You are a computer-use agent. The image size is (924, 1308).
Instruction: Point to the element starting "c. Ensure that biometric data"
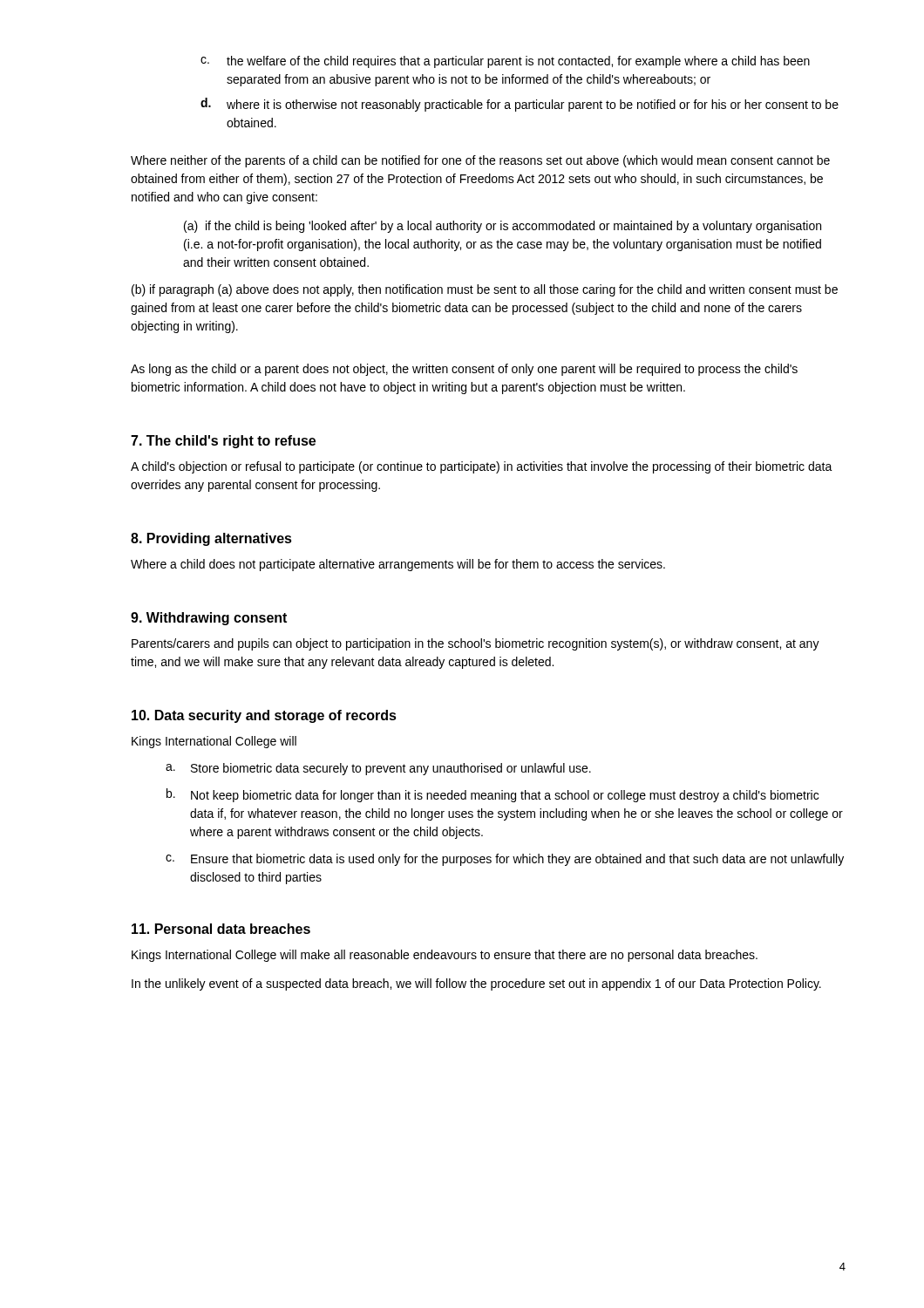point(506,869)
